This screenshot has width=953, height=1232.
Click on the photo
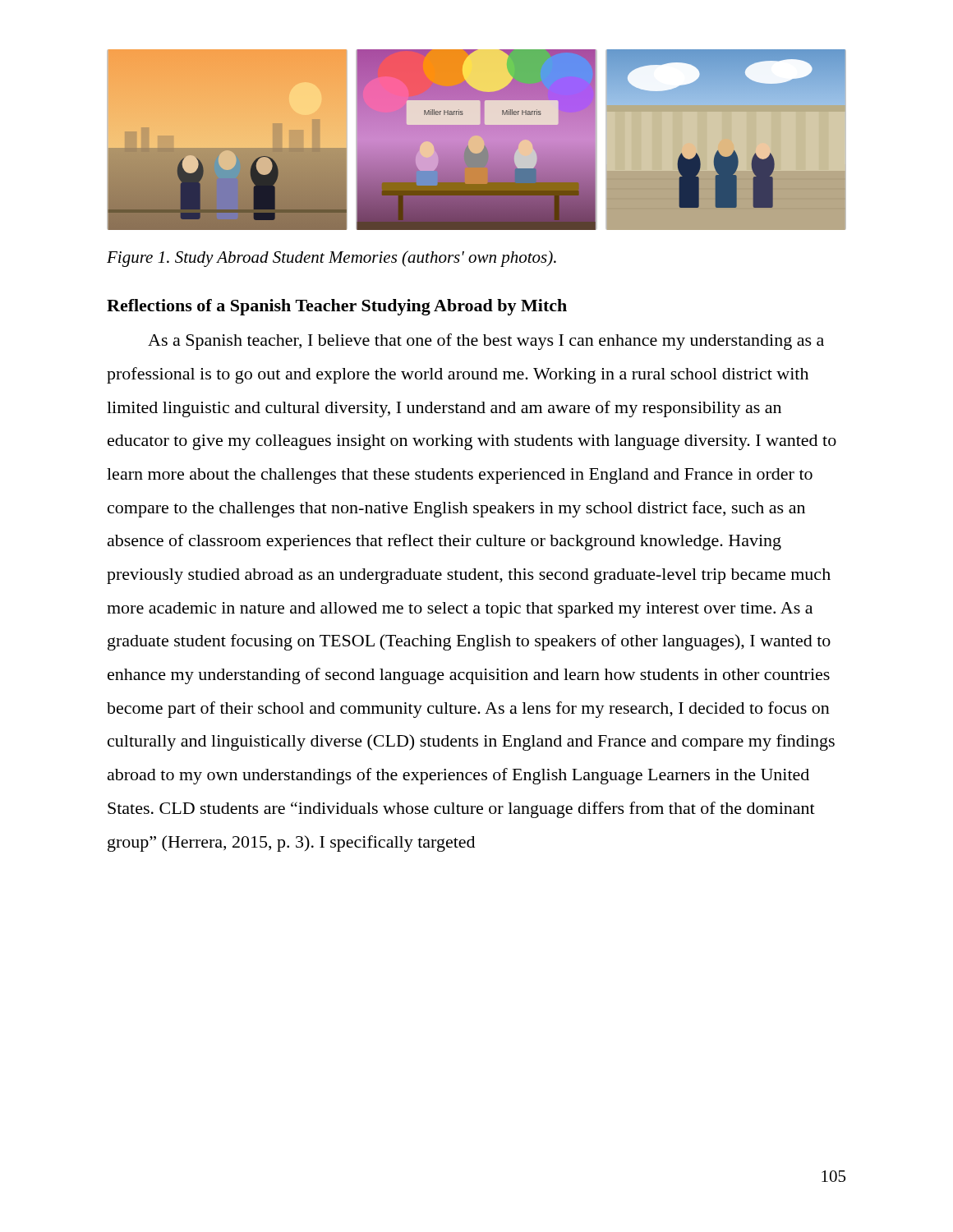click(476, 140)
